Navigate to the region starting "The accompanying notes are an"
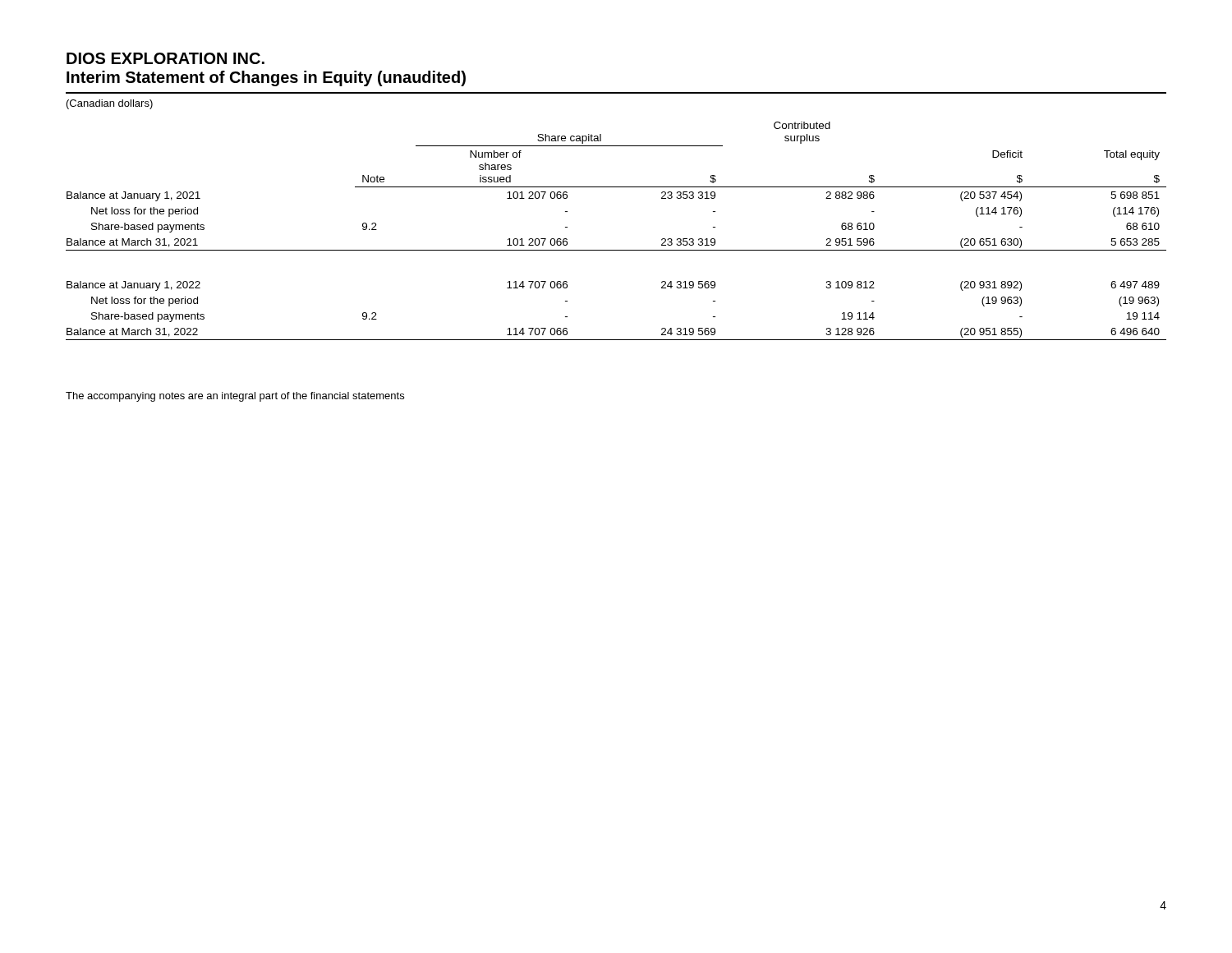1232x953 pixels. pyautogui.click(x=235, y=395)
